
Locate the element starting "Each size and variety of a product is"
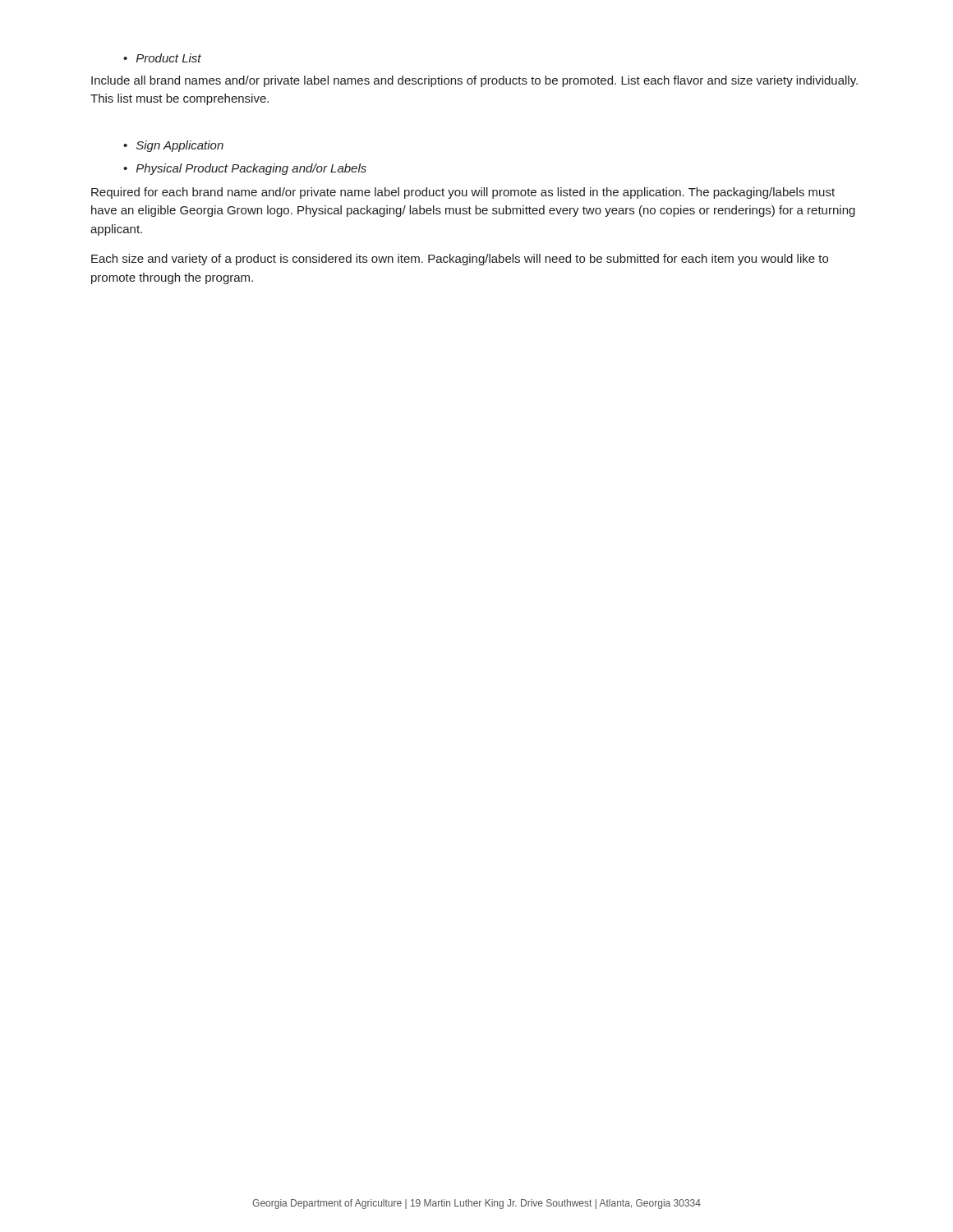[x=460, y=268]
